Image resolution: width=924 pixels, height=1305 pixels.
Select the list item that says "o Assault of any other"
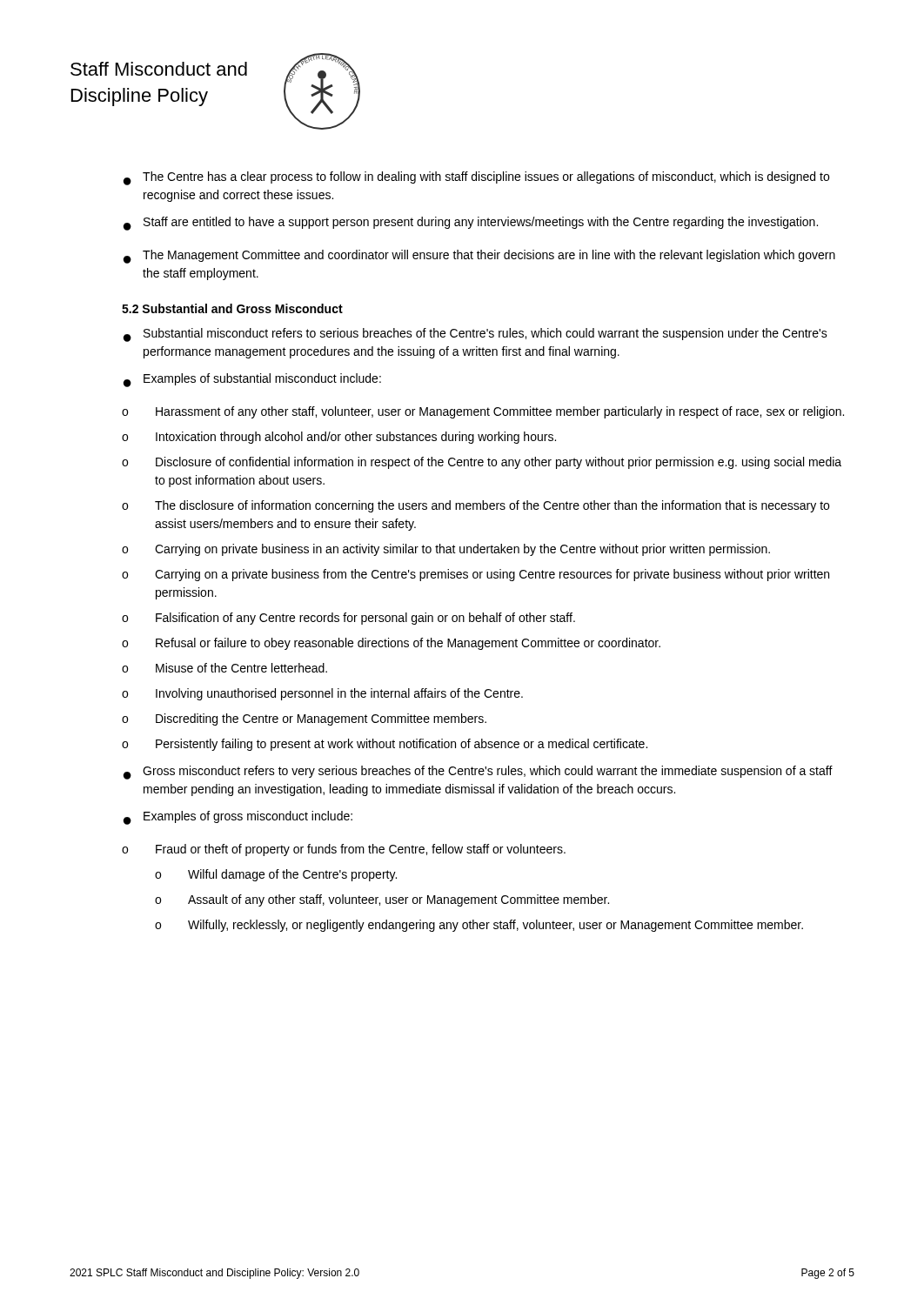(505, 900)
